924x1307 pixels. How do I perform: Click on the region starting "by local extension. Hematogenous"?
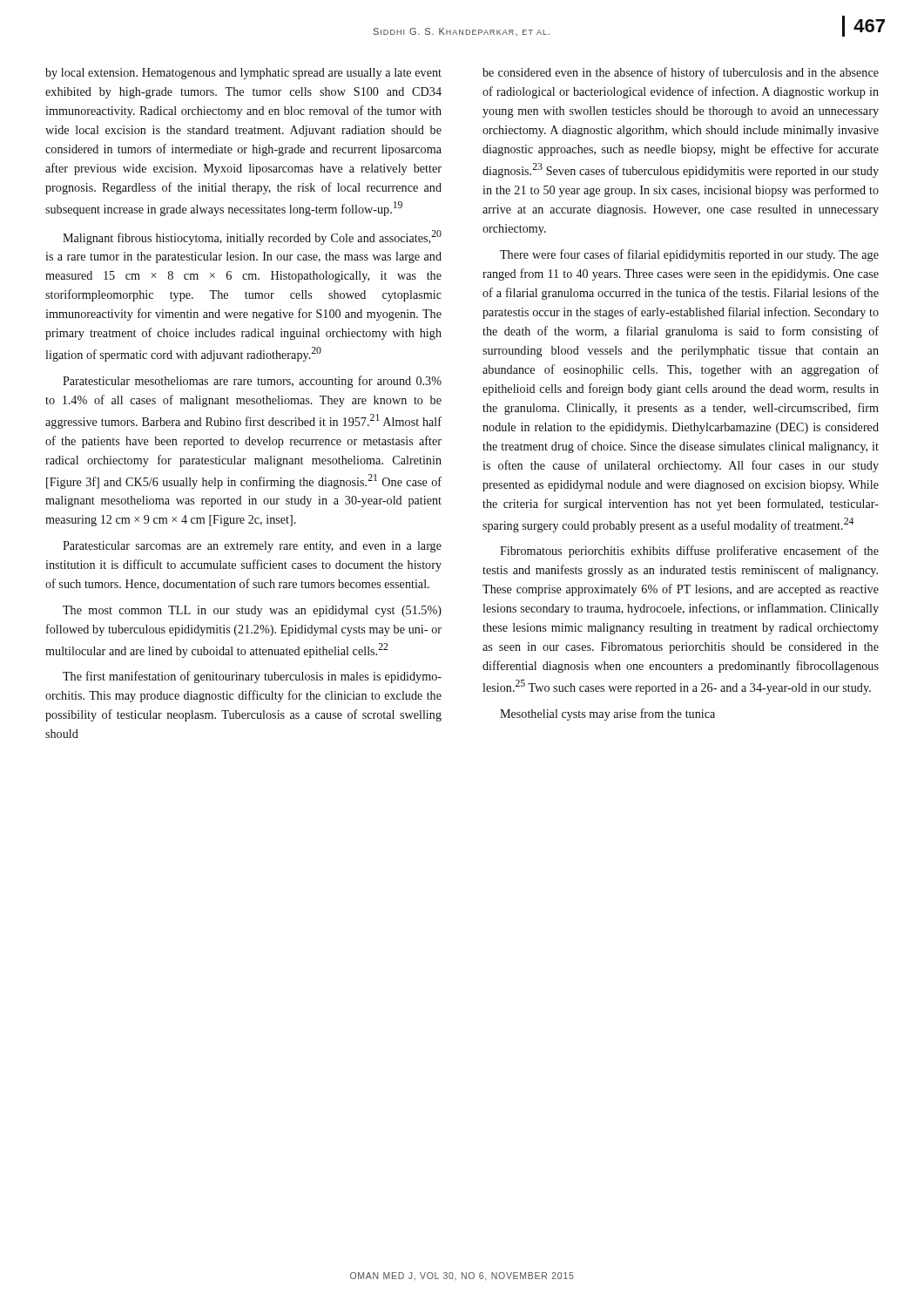[x=243, y=141]
